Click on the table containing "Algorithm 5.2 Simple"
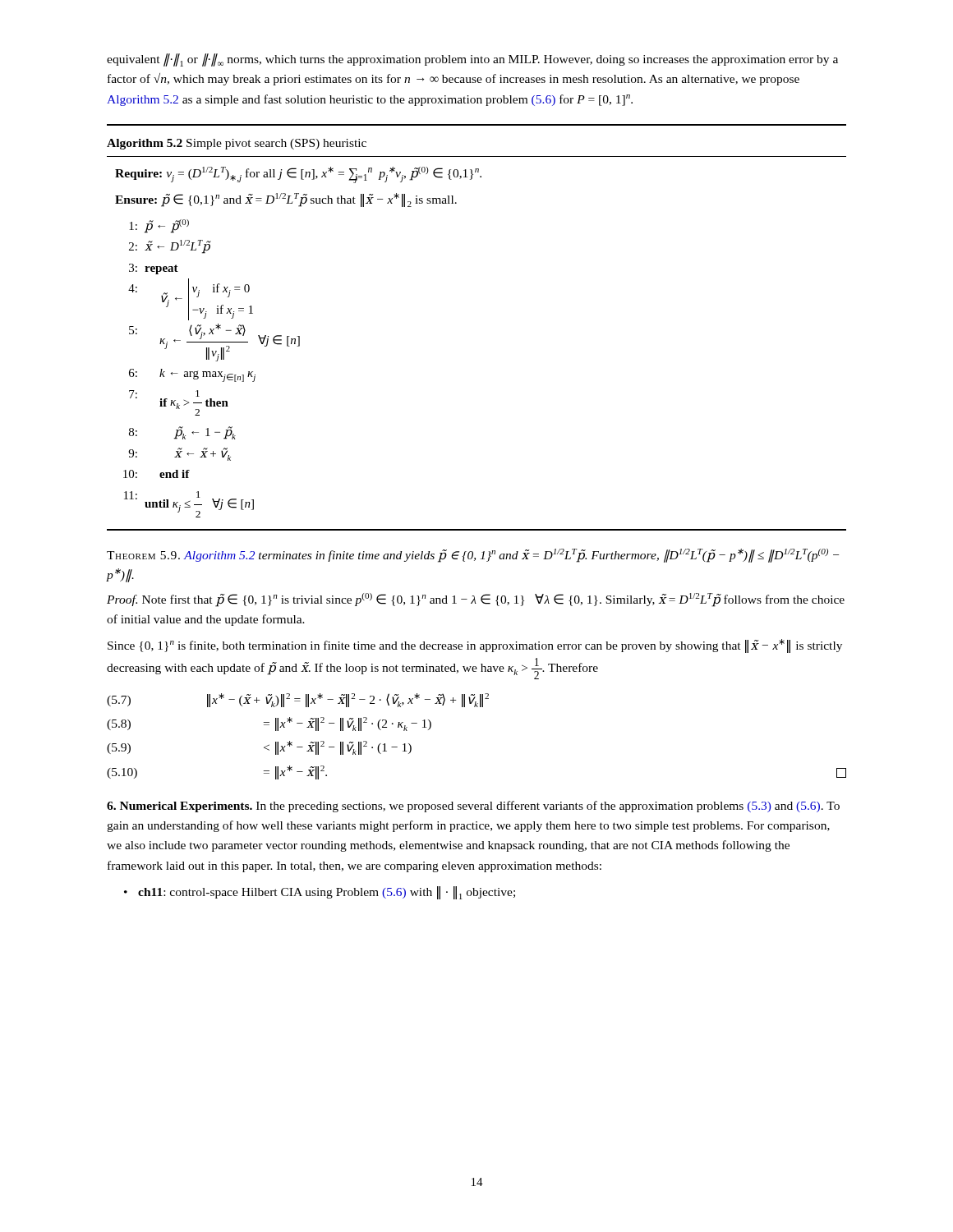 [x=476, y=327]
